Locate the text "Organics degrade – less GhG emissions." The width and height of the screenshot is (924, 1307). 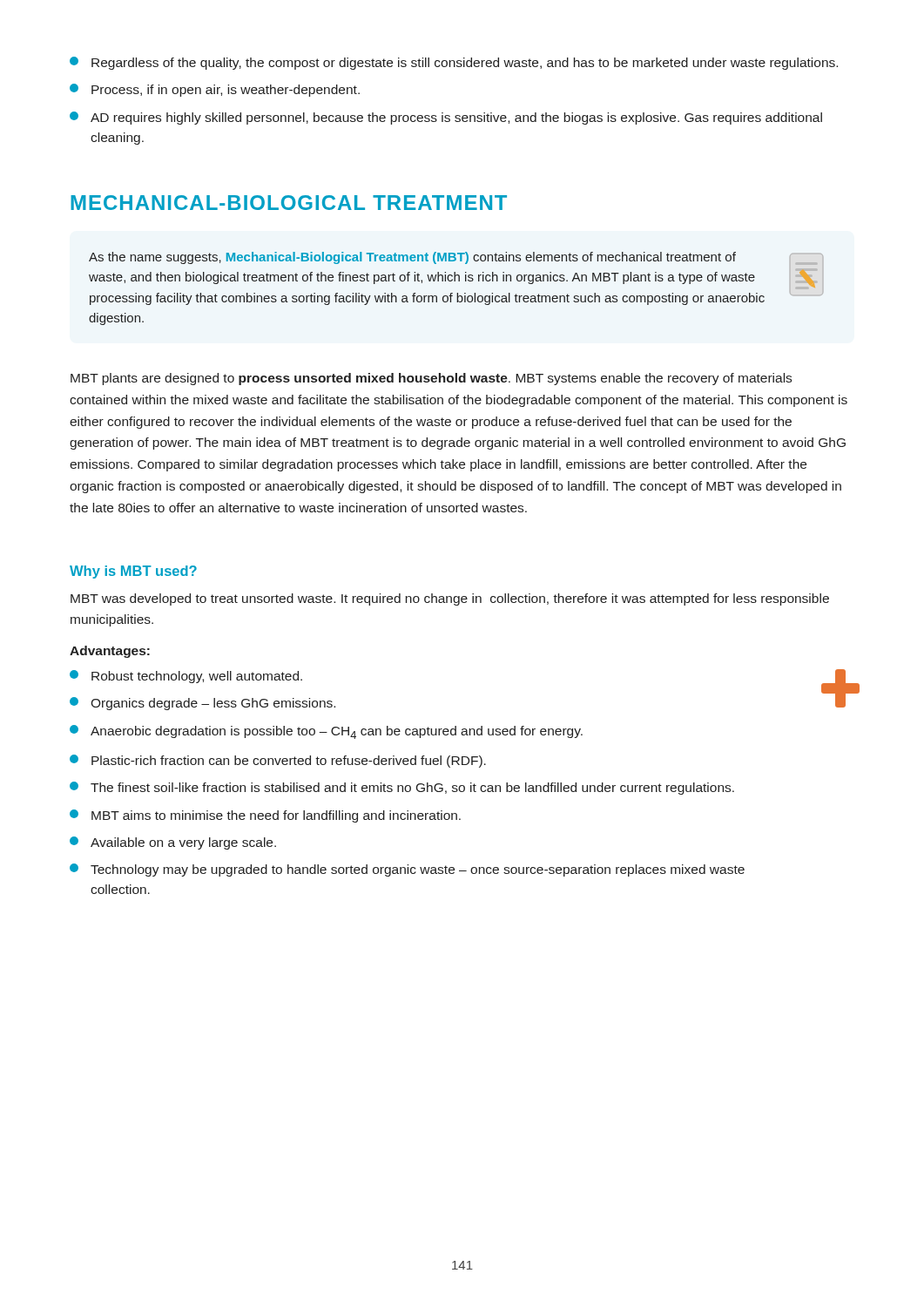point(203,703)
